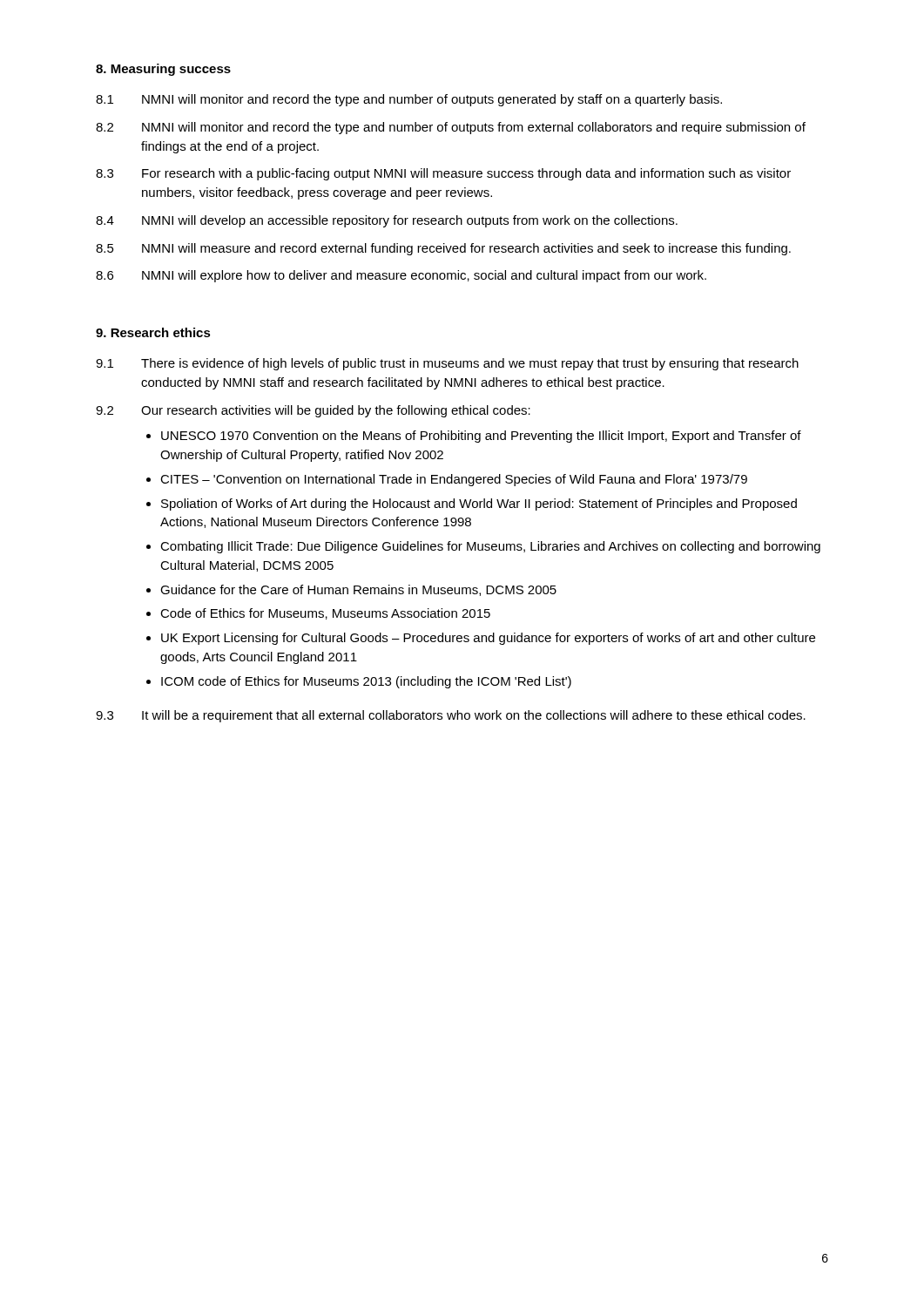924x1307 pixels.
Task: Select the list item with the text "ICOM code of"
Action: (x=366, y=680)
